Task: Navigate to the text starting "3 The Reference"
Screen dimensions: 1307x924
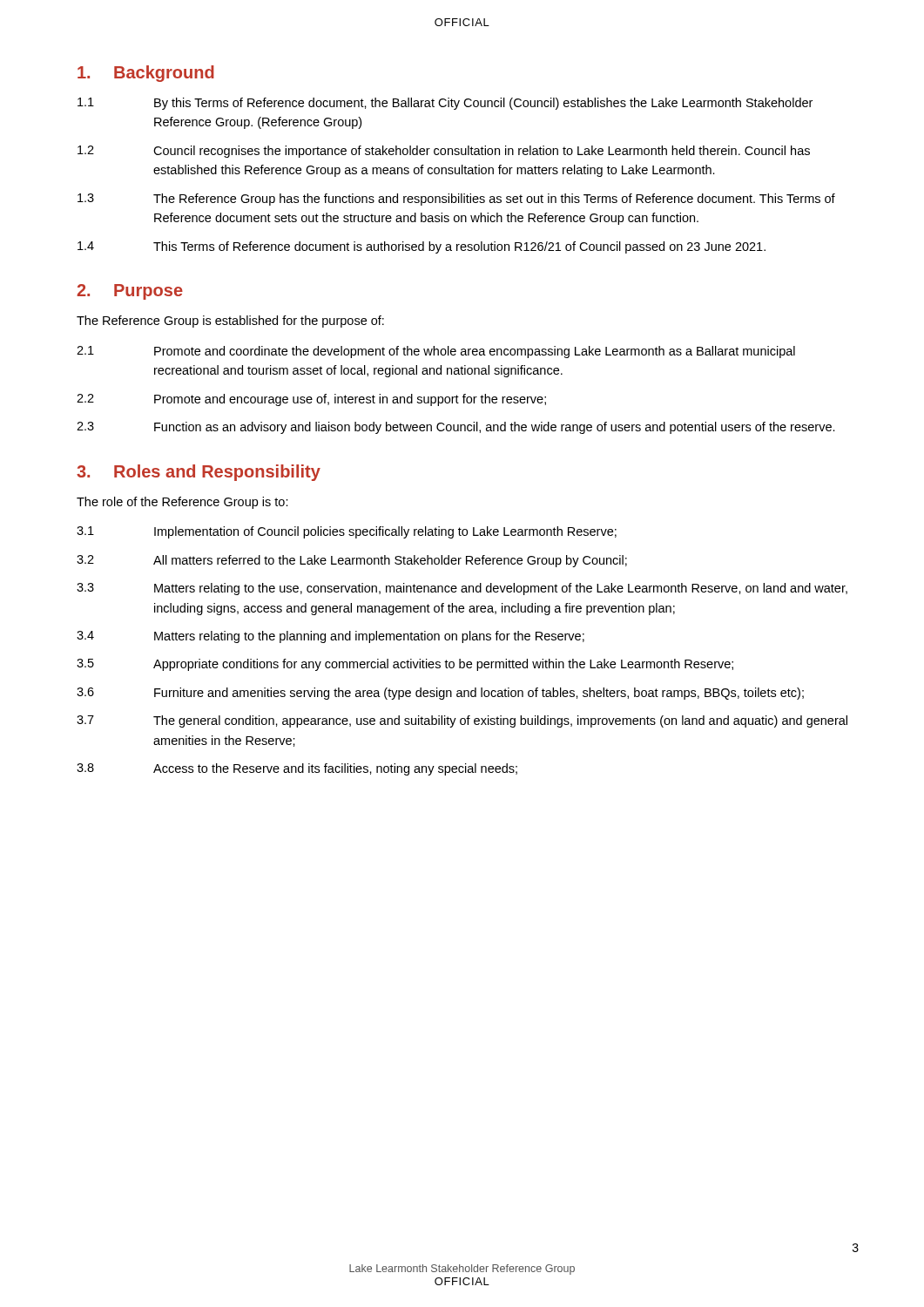Action: pos(468,209)
